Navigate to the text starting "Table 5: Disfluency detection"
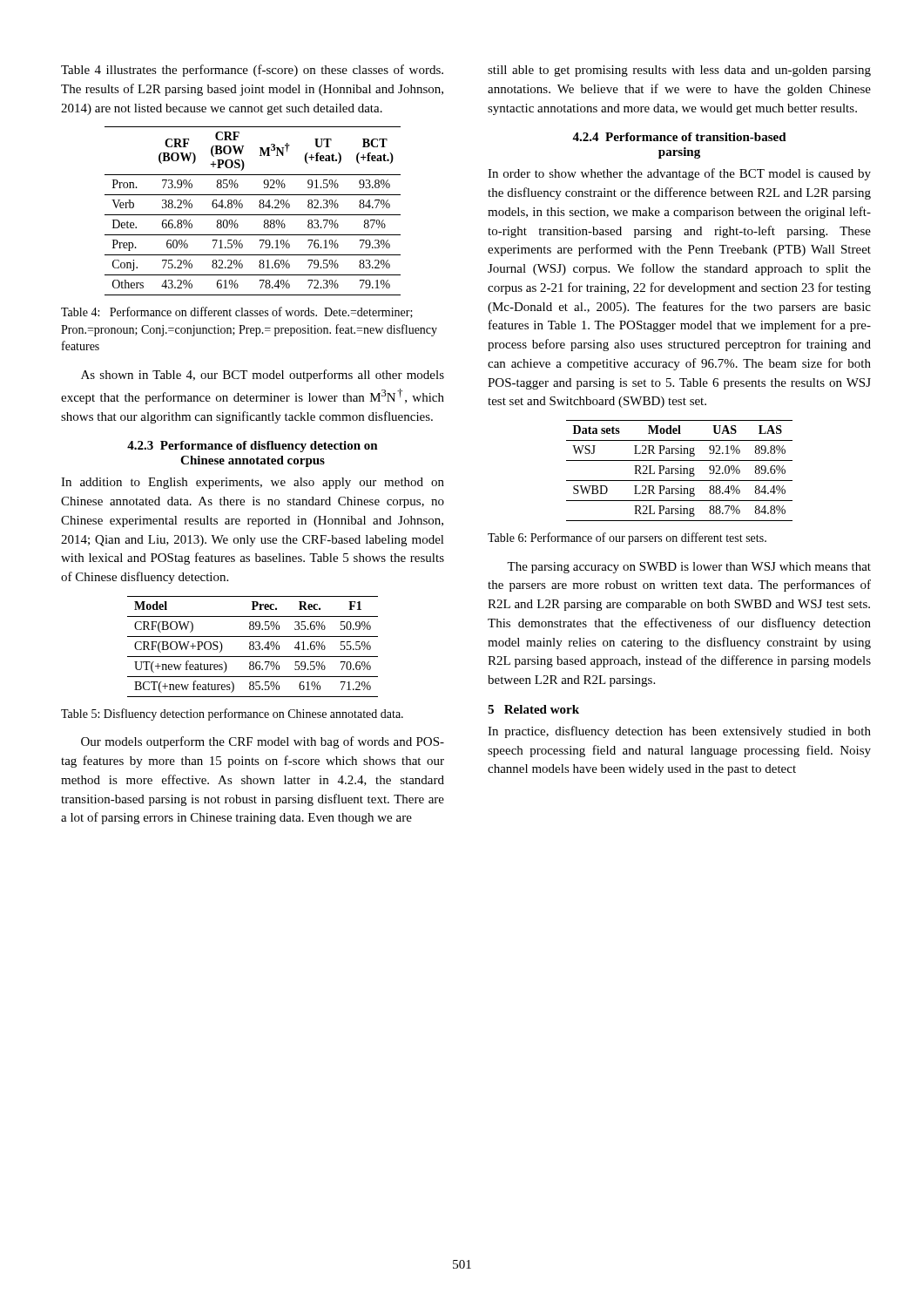Screen dimensions: 1307x924 point(253,714)
